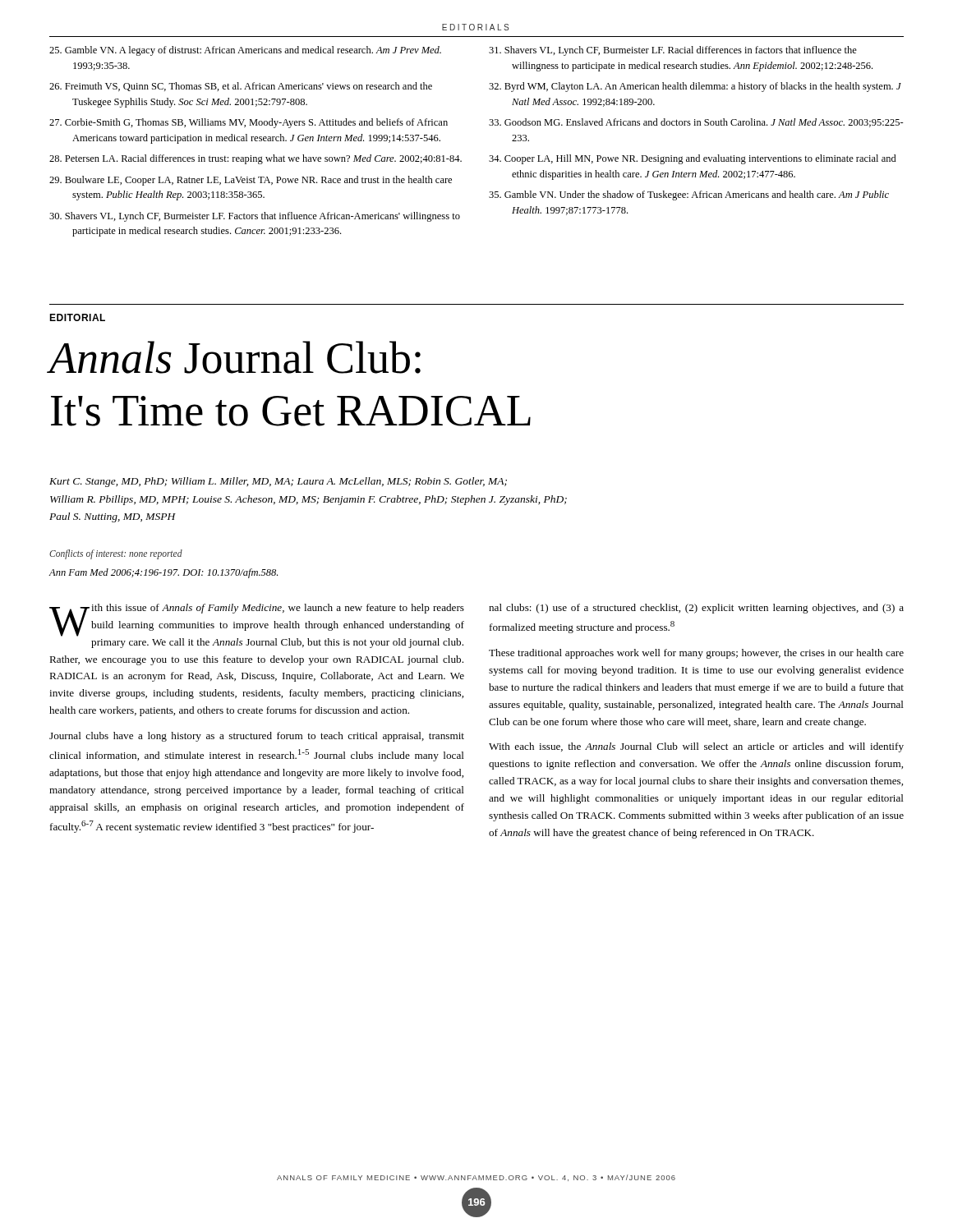Viewport: 953px width, 1232px height.
Task: Navigate to the region starting "32. Byrd WM, Clayton LA. An"
Action: pos(695,94)
